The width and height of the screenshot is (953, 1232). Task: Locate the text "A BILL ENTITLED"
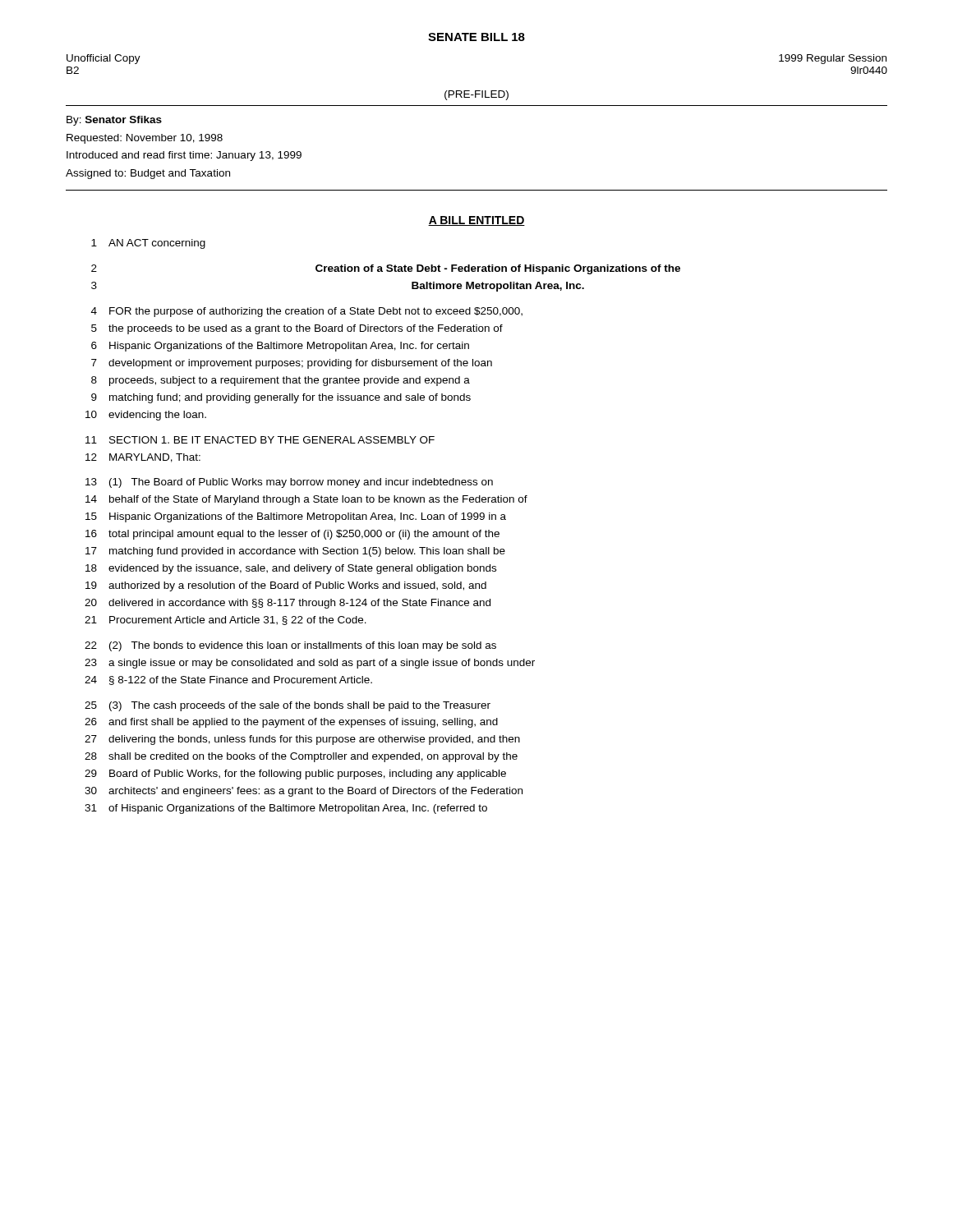pyautogui.click(x=476, y=220)
